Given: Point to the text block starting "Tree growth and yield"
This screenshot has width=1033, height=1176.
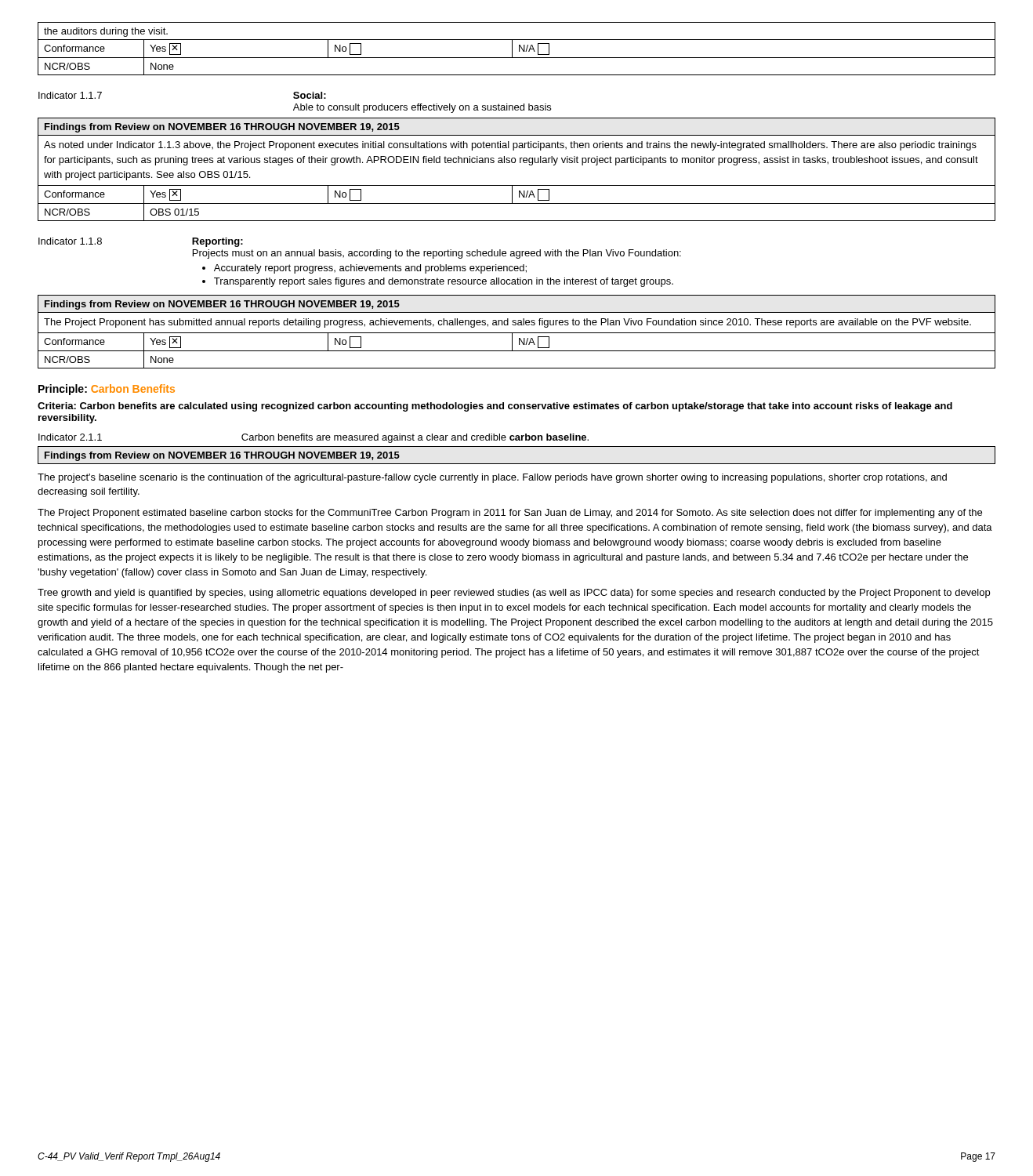Looking at the screenshot, I should (x=515, y=630).
